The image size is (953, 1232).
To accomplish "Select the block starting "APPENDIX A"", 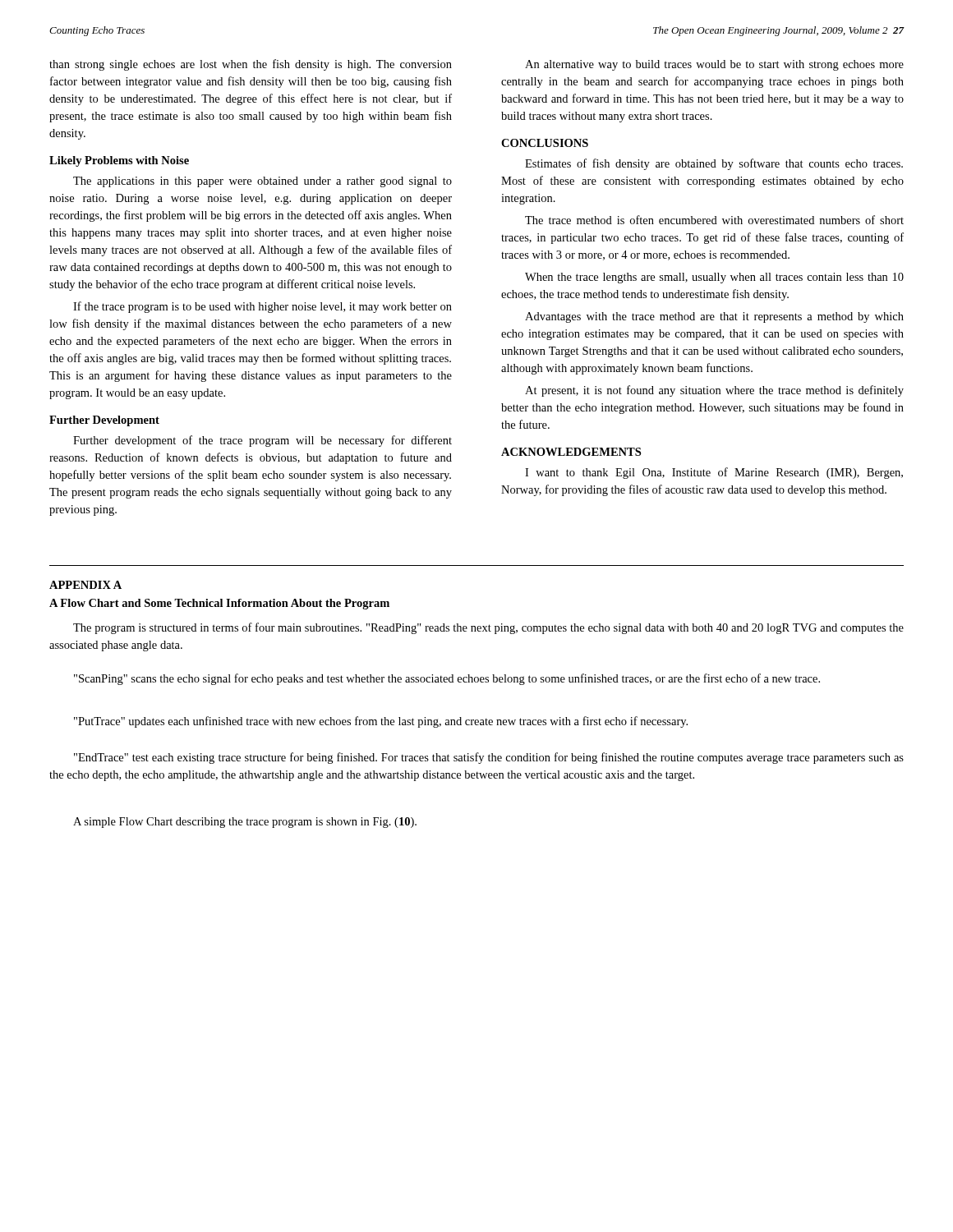I will point(86,585).
